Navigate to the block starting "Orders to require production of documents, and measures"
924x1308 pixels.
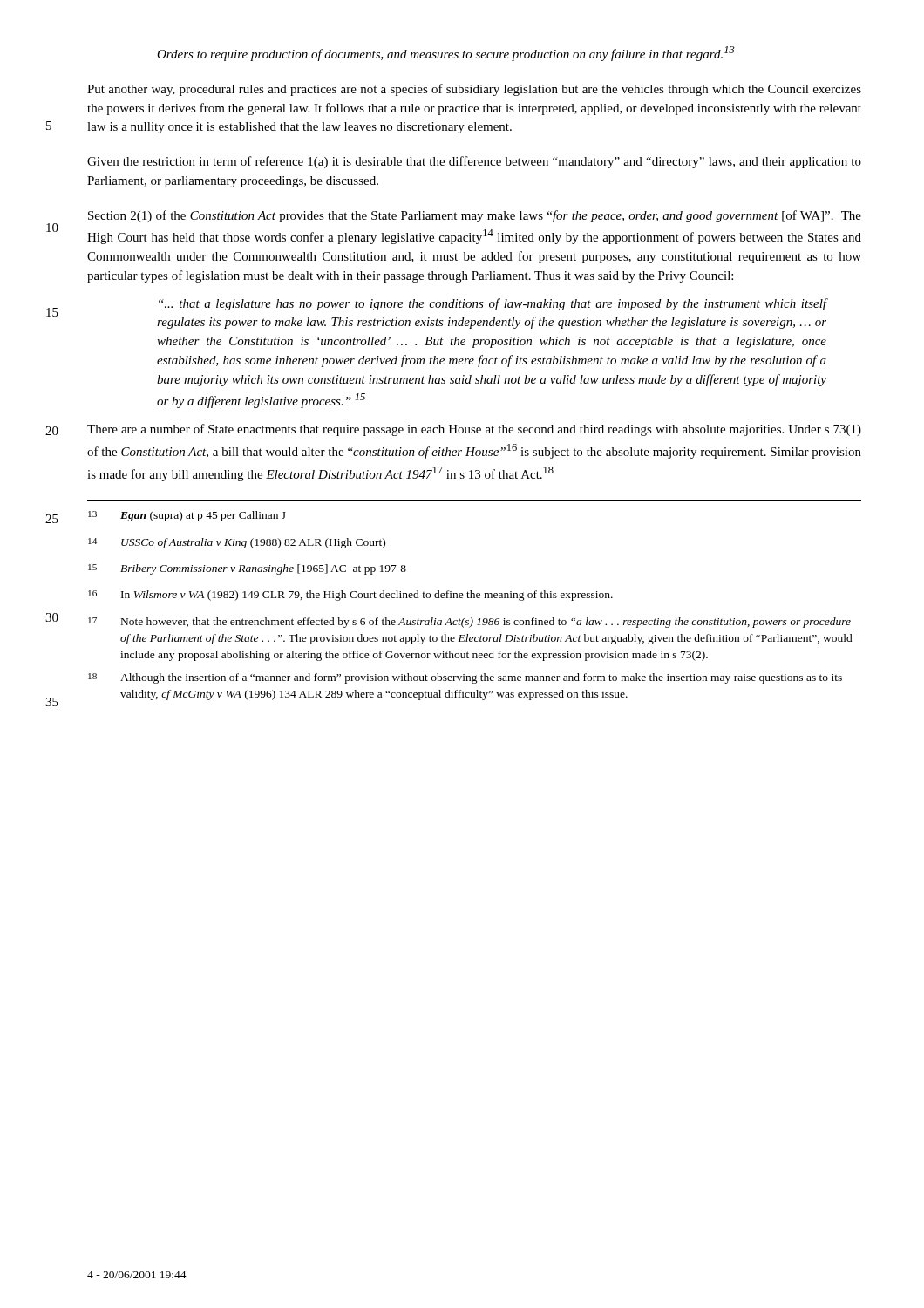(x=446, y=52)
